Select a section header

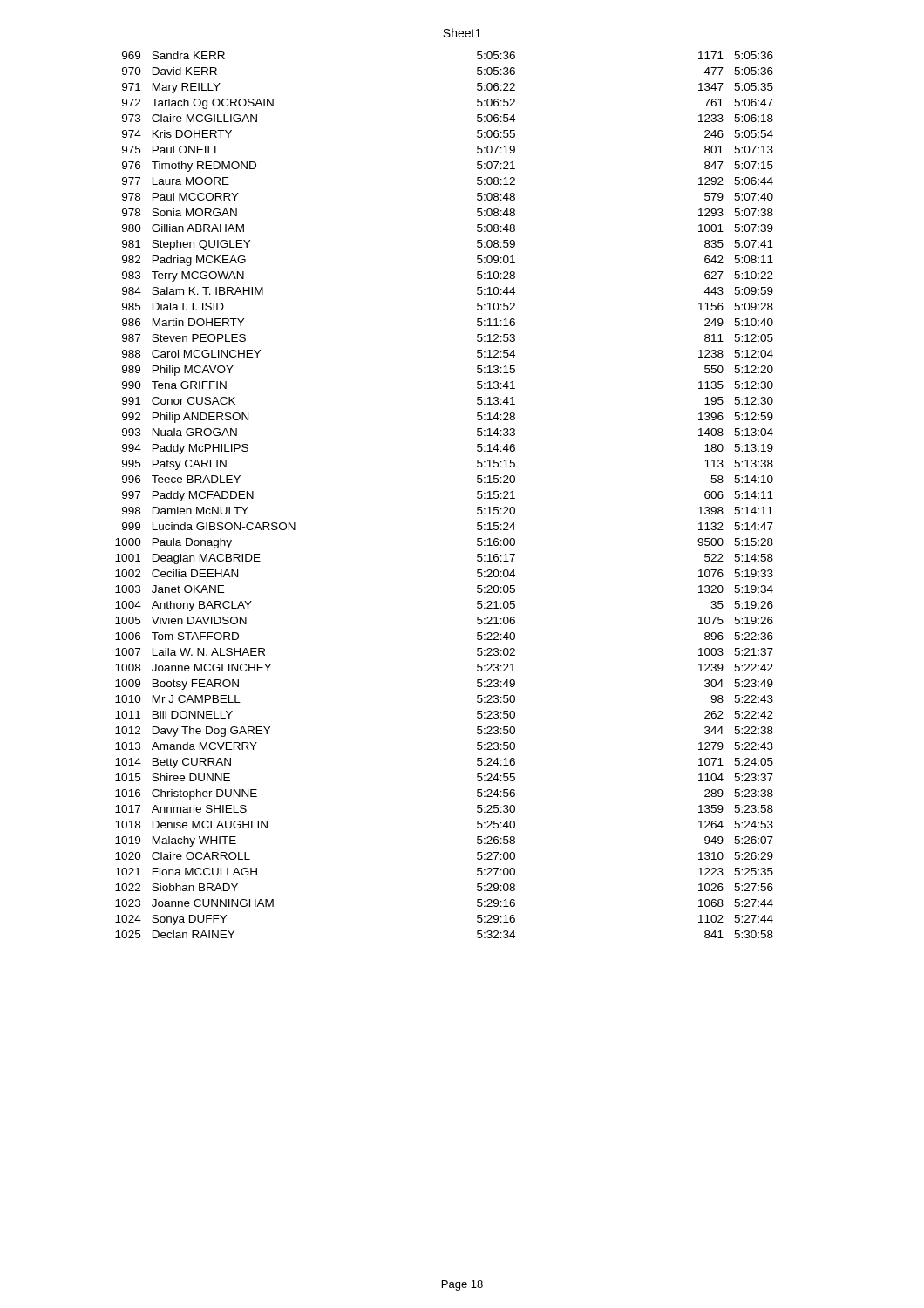coord(462,33)
